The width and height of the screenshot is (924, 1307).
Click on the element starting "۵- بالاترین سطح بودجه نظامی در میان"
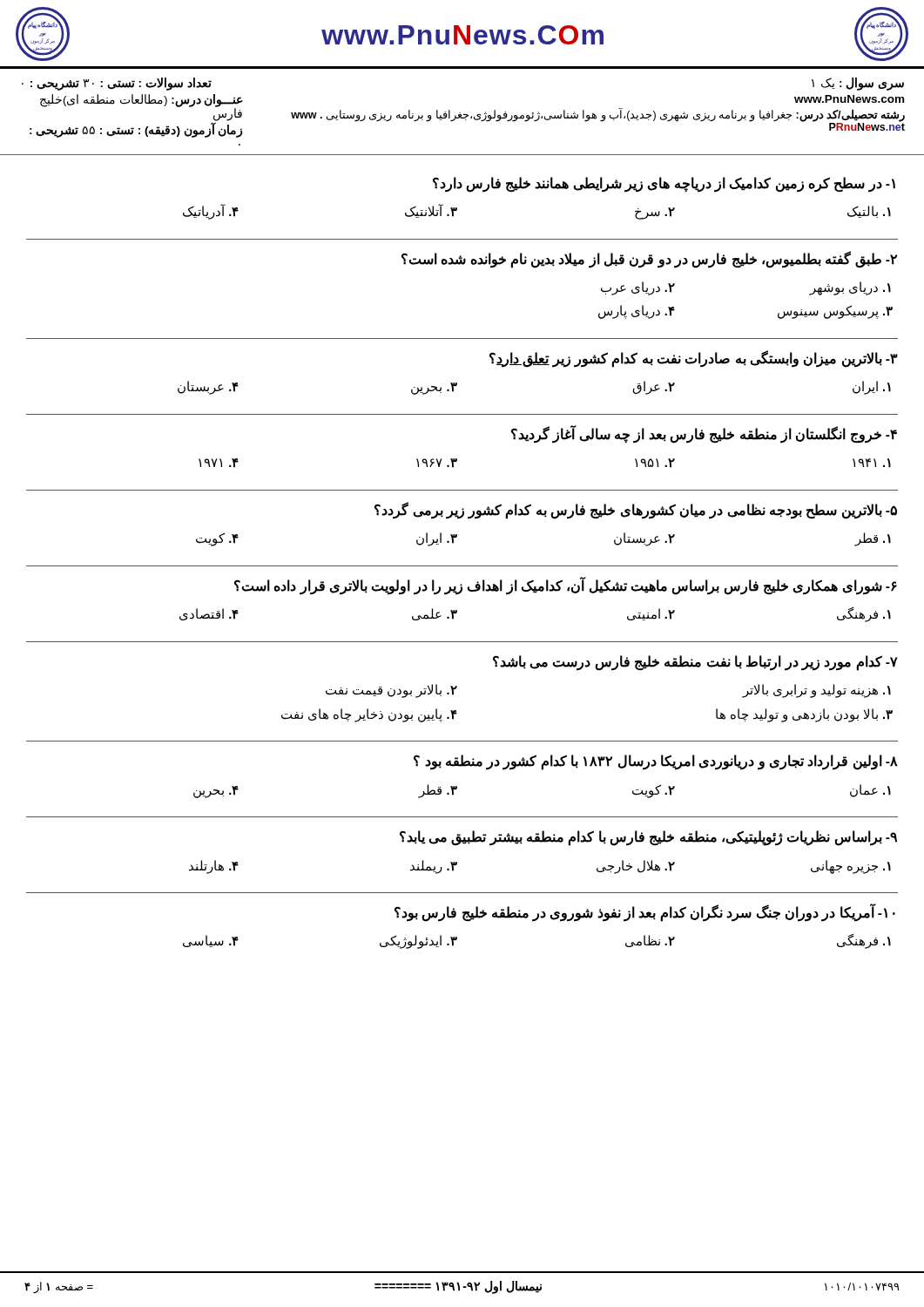[462, 524]
